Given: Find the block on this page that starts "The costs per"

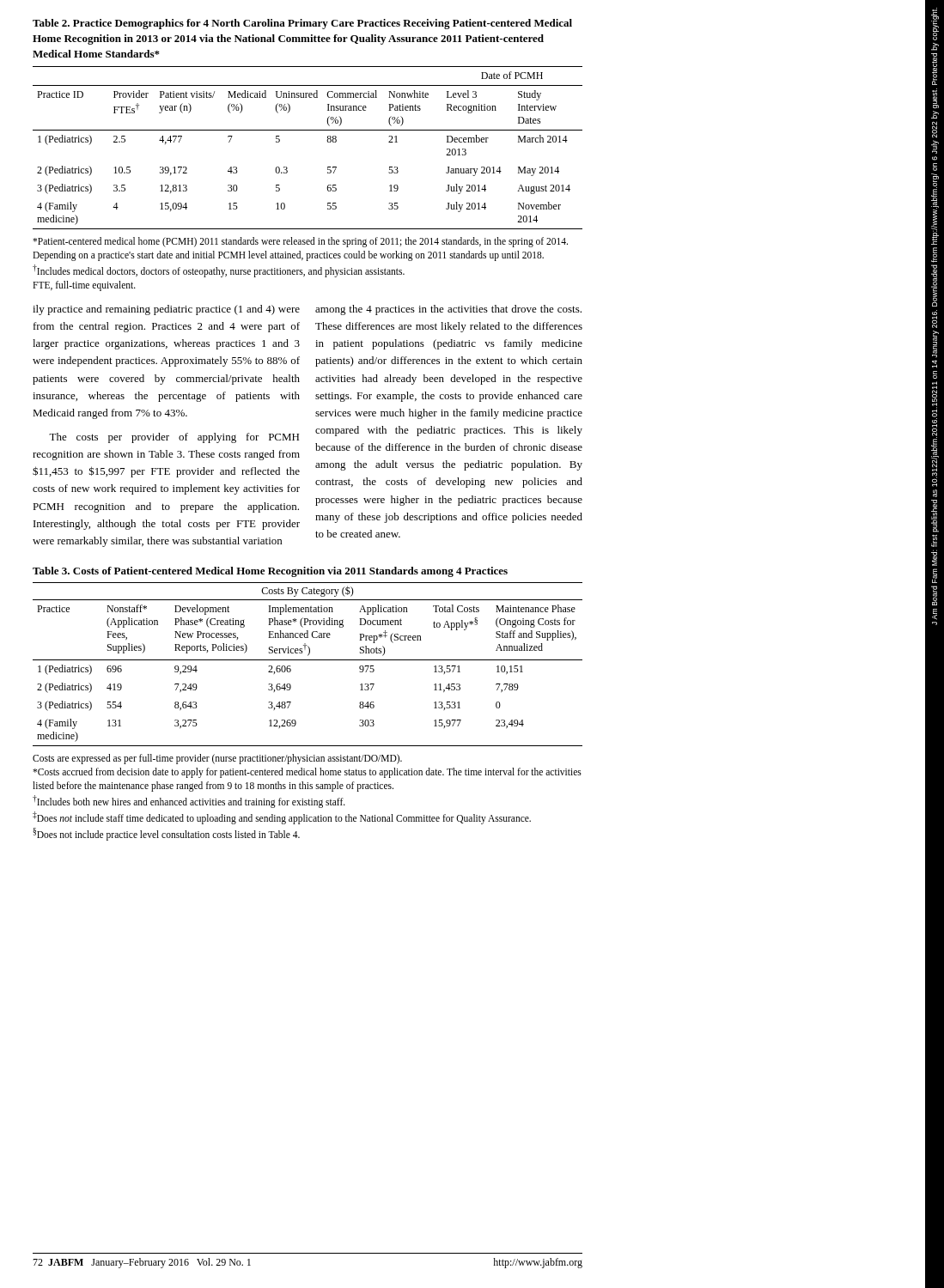Looking at the screenshot, I should click(166, 489).
